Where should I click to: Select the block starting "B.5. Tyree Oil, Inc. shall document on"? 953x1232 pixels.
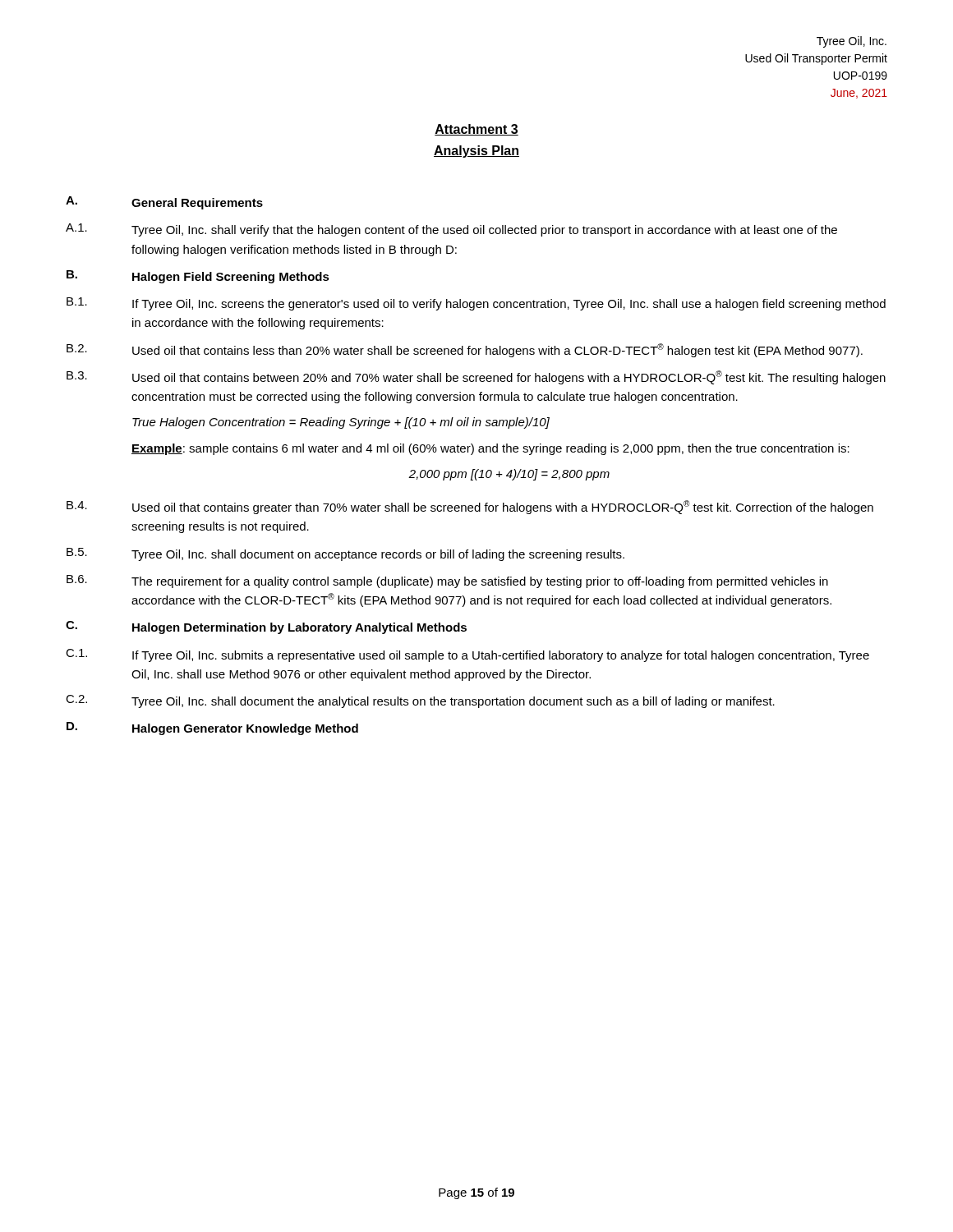476,554
